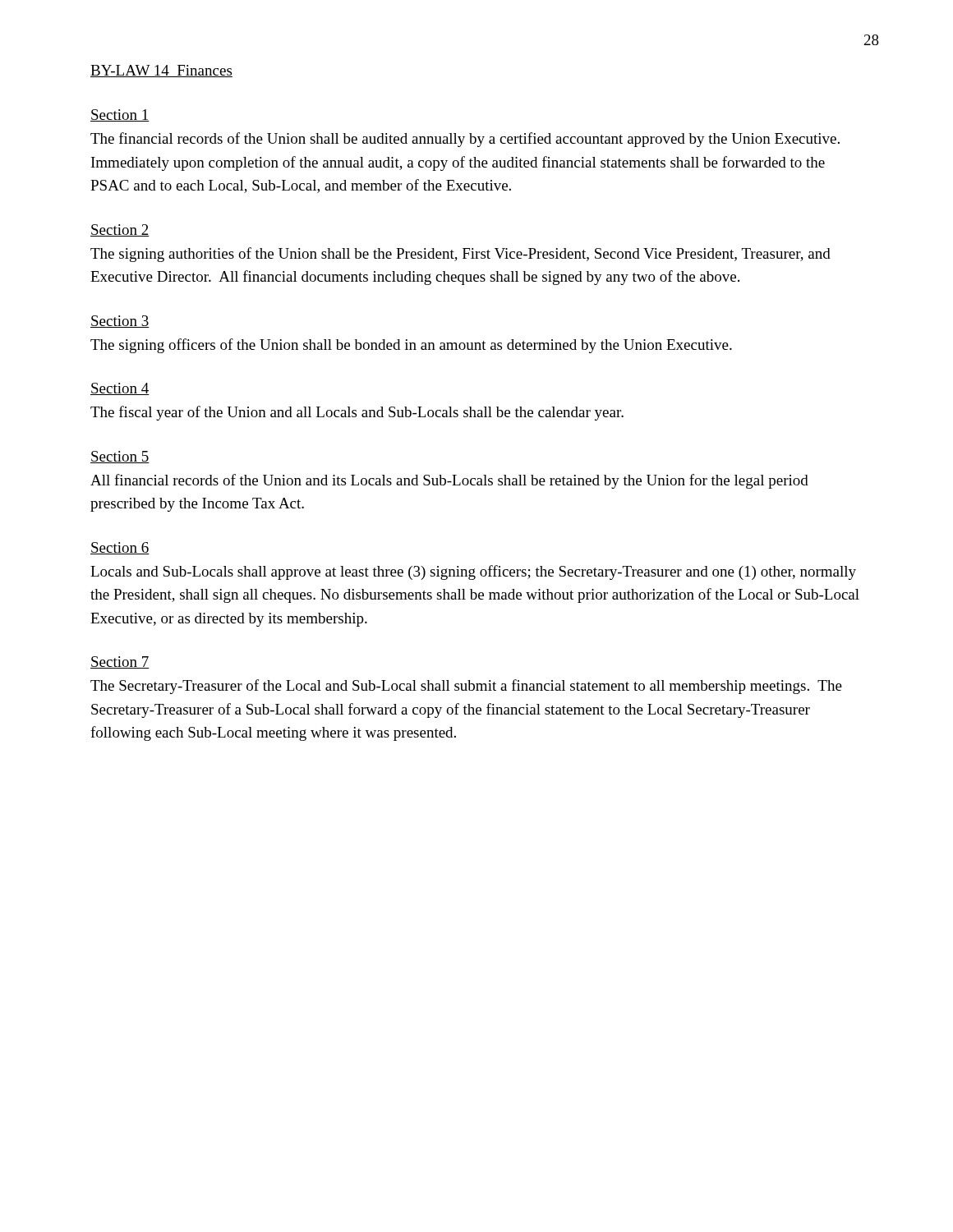Locate the text starting "Section 1"
This screenshot has height=1232, width=953.
click(x=120, y=115)
